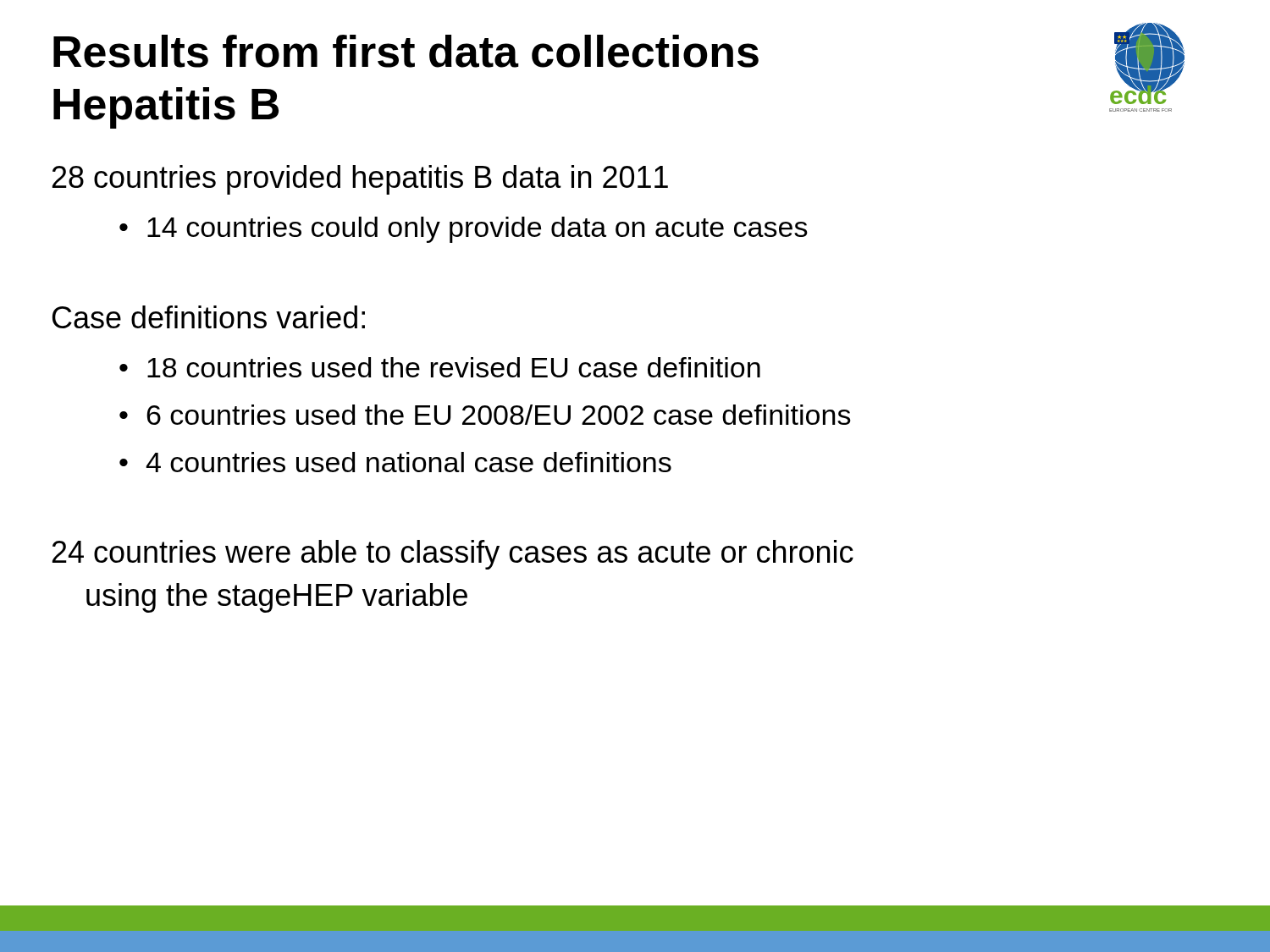Point to the block starting "• 4 countries used national case definitions"

[395, 462]
